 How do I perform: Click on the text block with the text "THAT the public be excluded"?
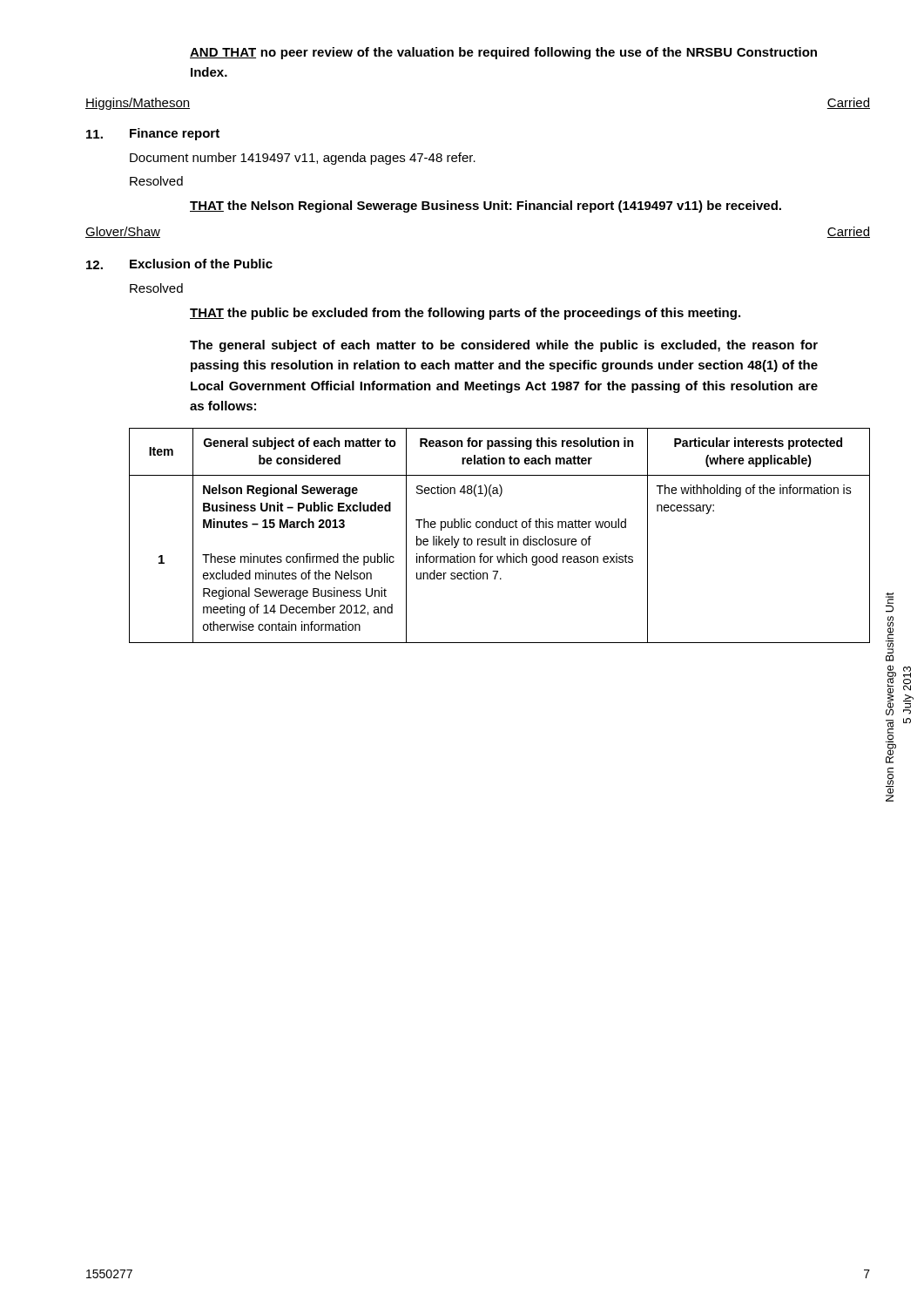coord(504,312)
